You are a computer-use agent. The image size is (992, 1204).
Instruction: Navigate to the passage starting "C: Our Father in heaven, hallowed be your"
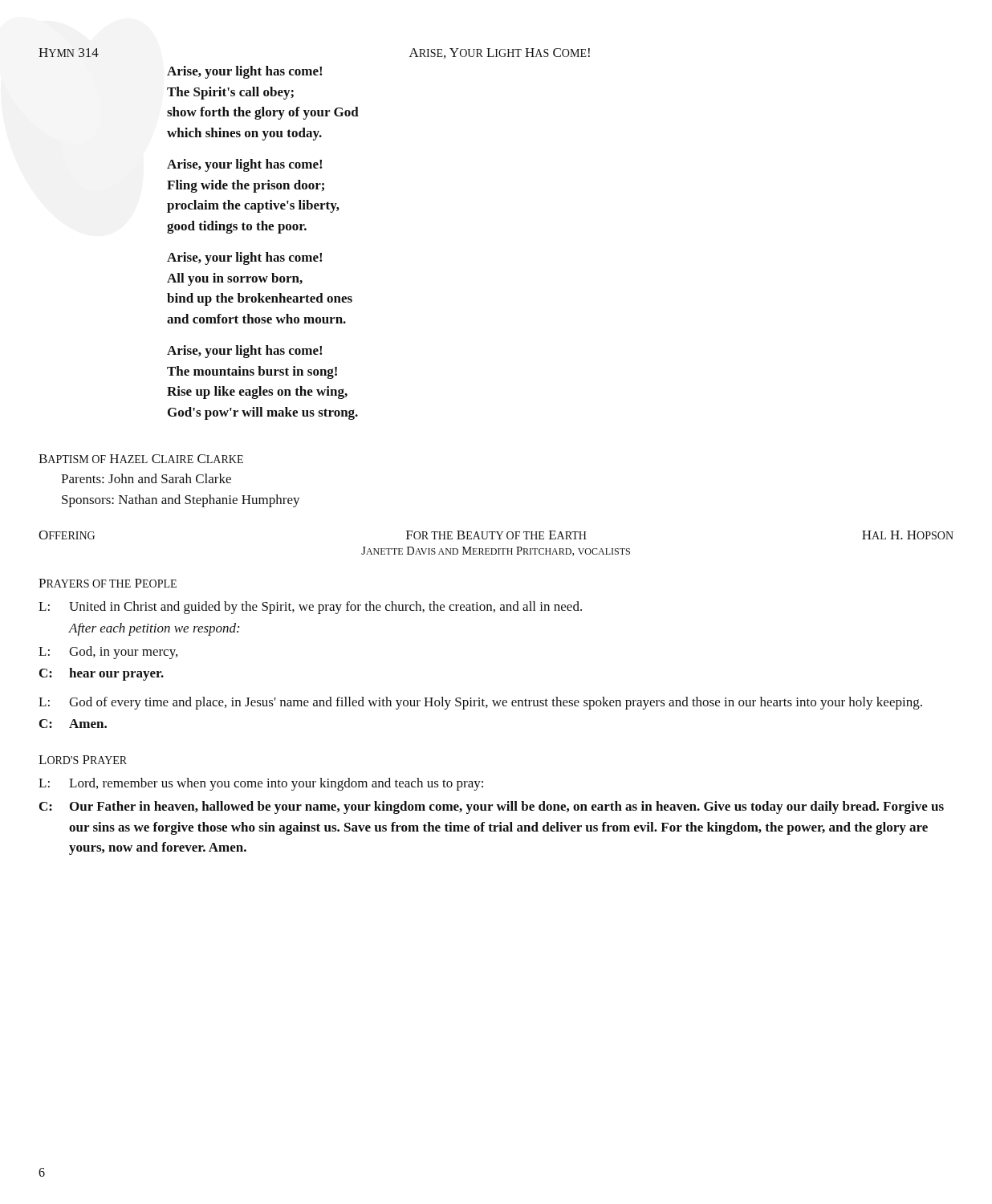pos(496,827)
